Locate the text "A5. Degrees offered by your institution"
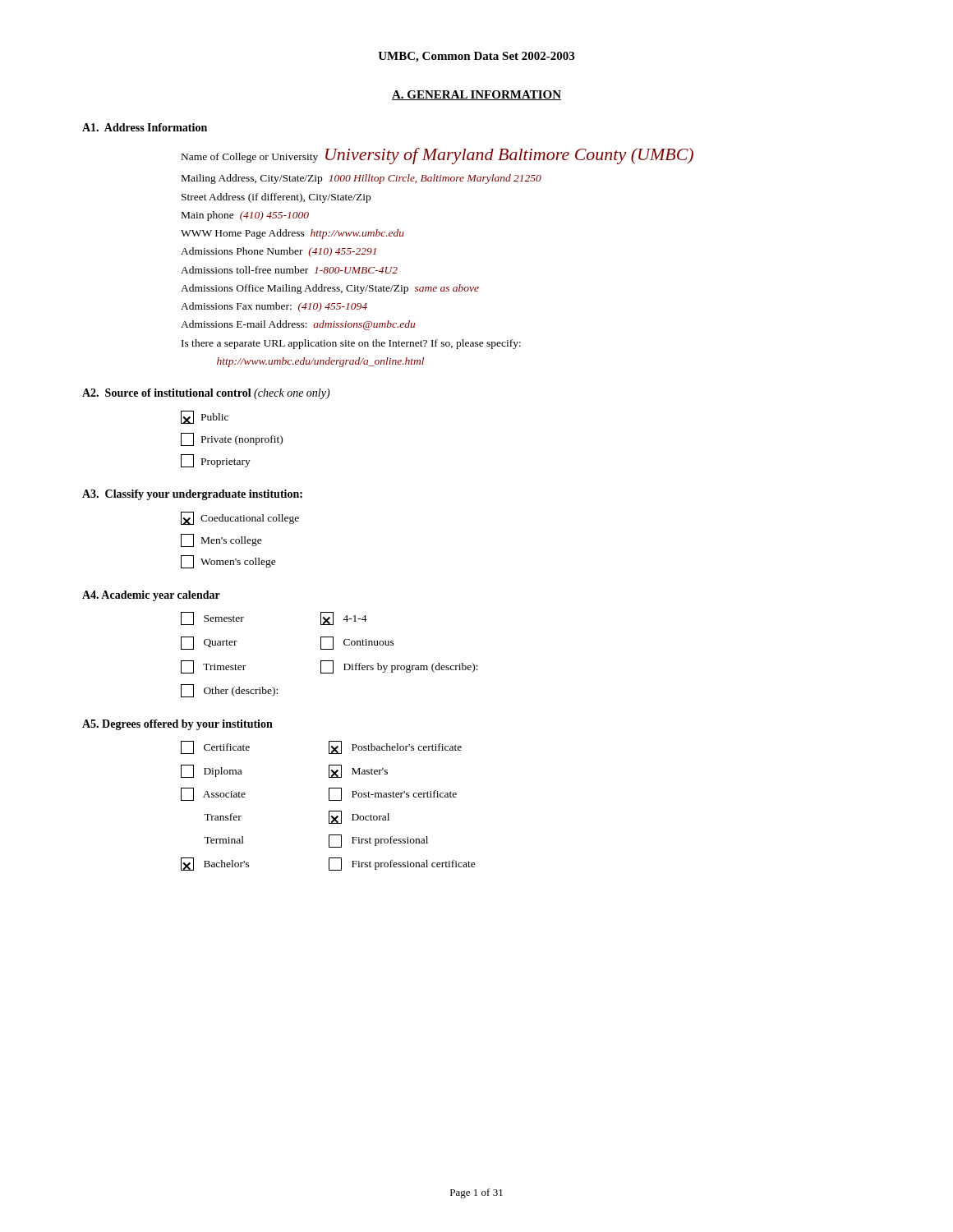Viewport: 953px width, 1232px height. click(x=177, y=724)
